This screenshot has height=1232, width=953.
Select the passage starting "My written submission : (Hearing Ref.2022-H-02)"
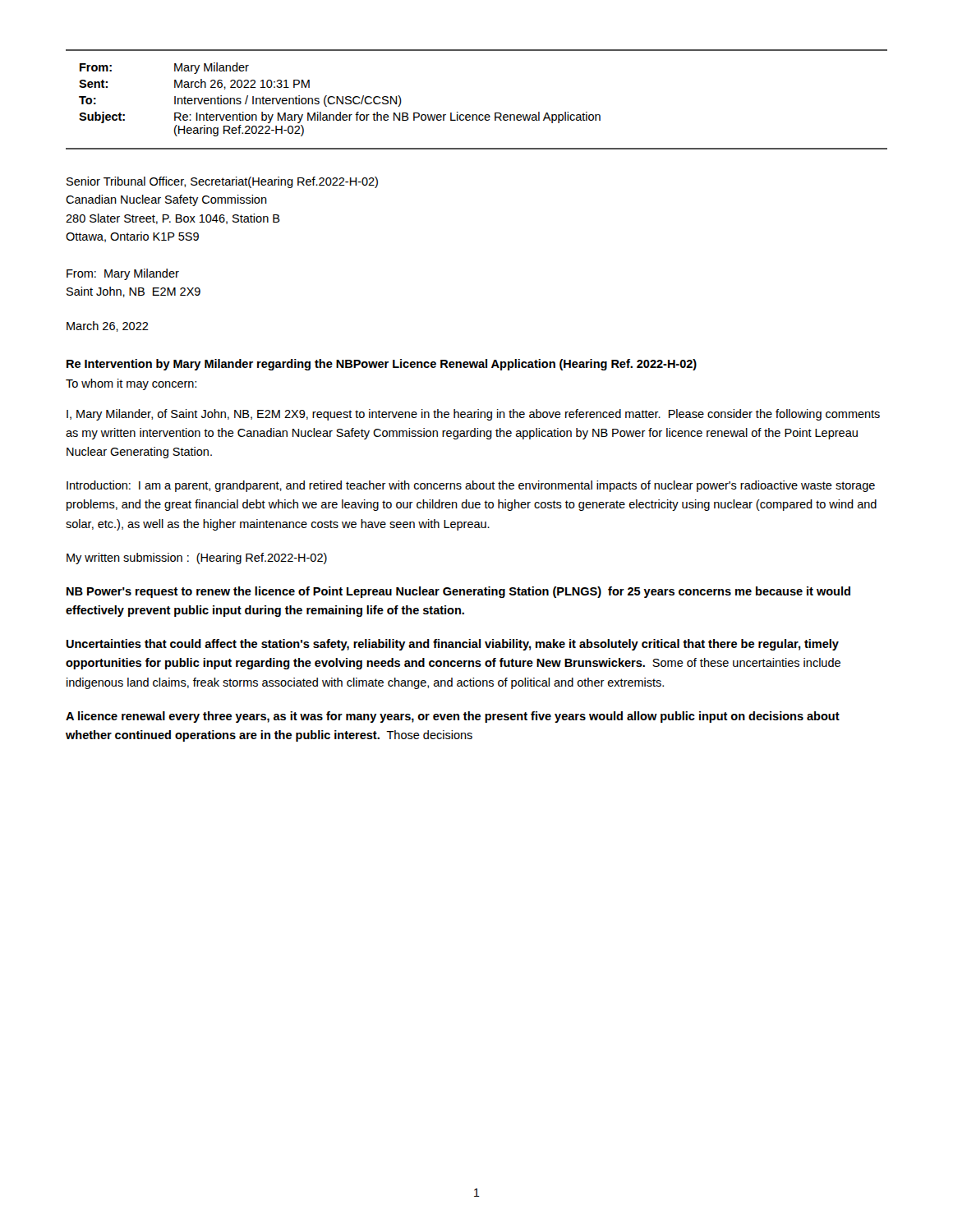point(197,557)
